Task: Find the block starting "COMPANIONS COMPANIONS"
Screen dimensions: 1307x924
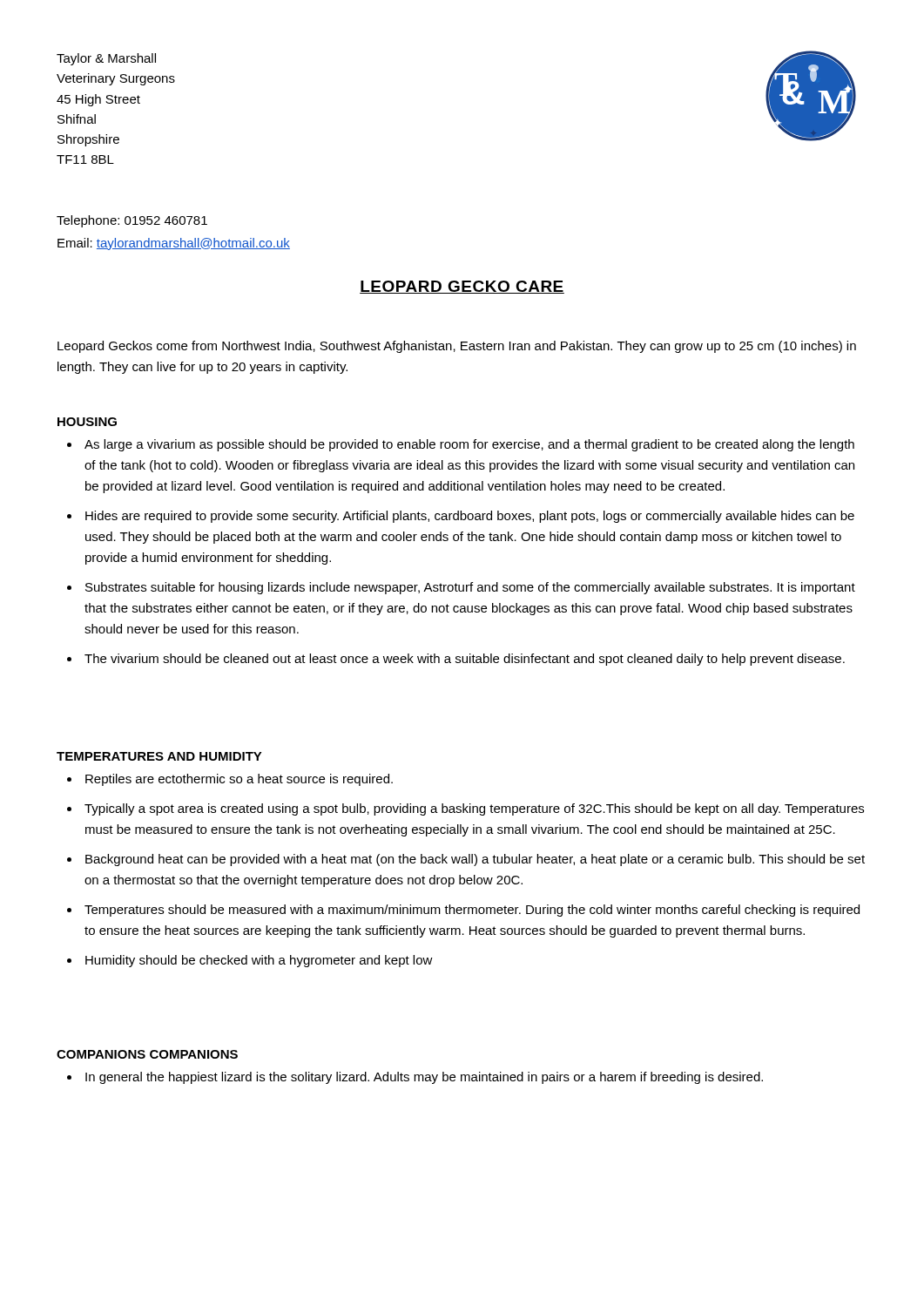Action: tap(147, 1054)
